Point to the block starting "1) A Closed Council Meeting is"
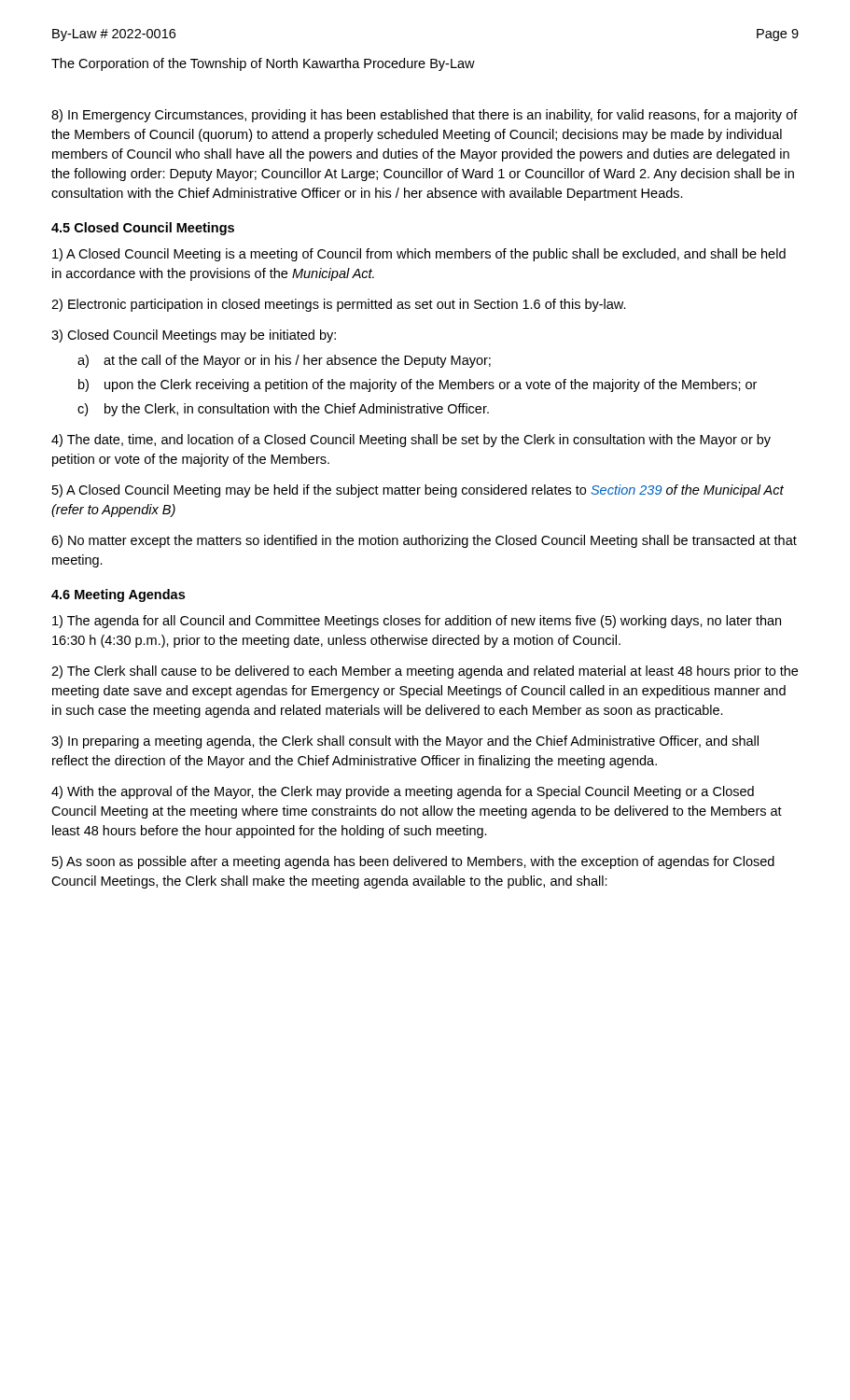This screenshot has height=1400, width=850. (419, 264)
